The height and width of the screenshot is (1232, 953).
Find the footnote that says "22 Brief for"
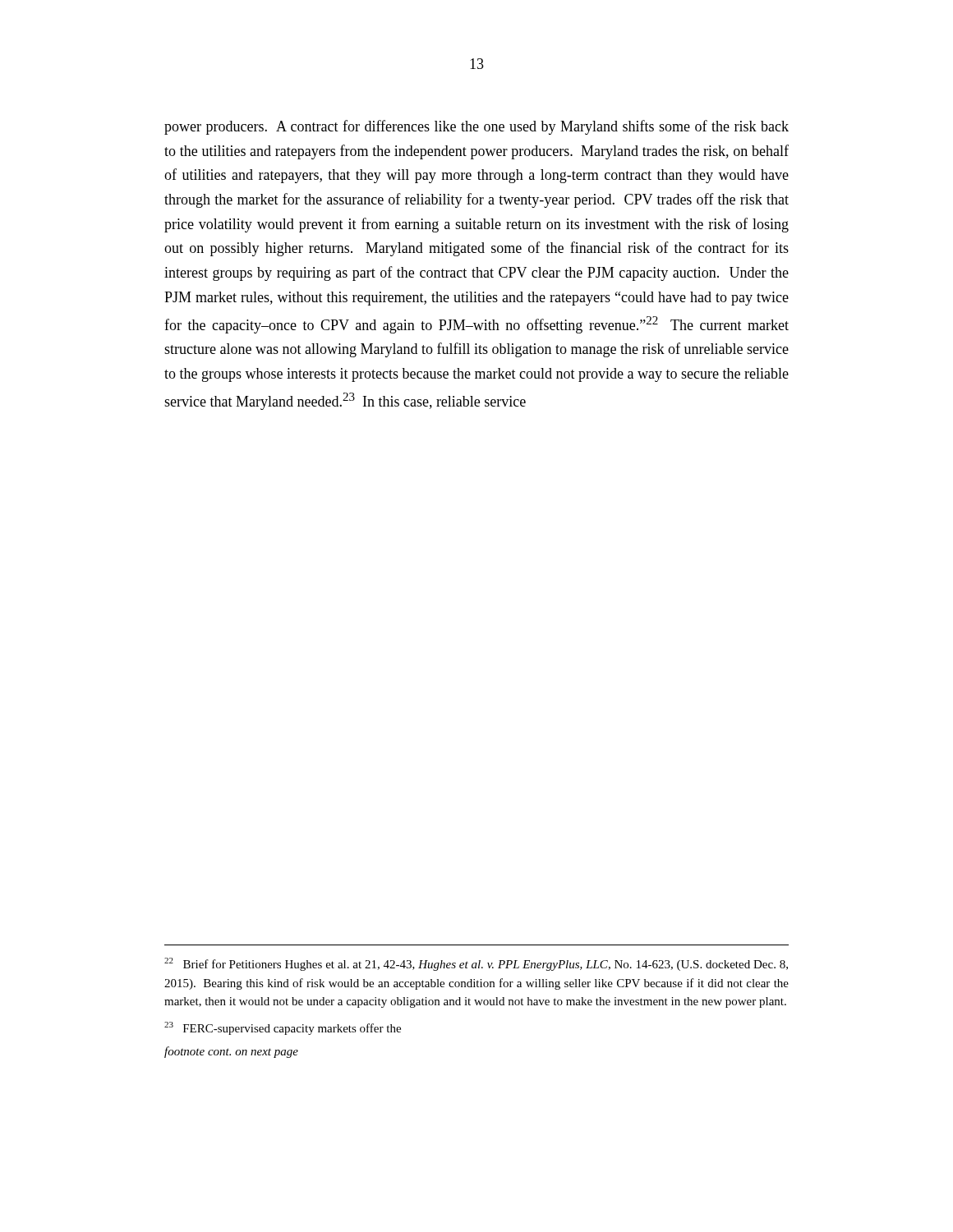[476, 981]
